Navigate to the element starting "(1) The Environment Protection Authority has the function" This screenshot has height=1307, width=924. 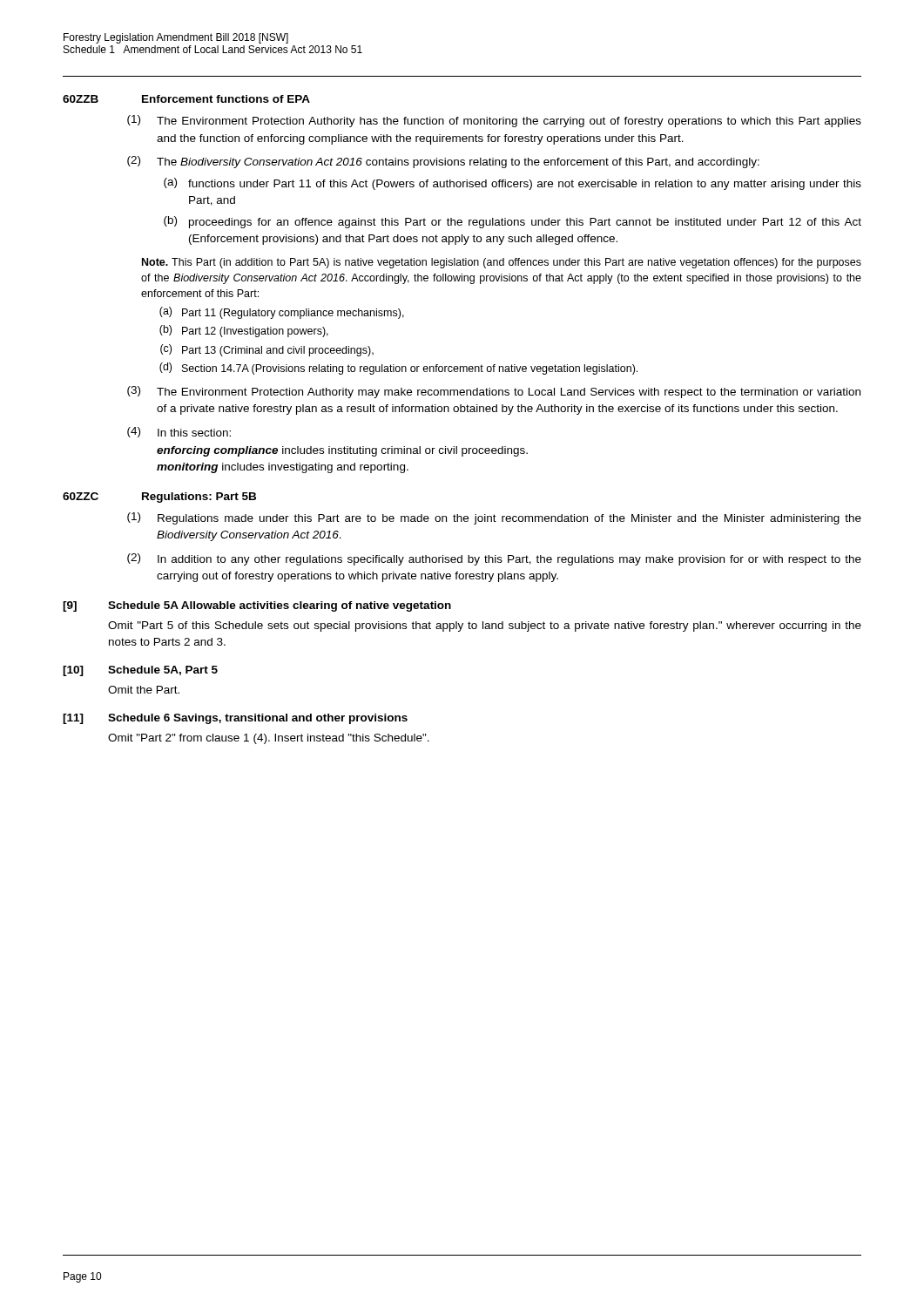(x=462, y=129)
